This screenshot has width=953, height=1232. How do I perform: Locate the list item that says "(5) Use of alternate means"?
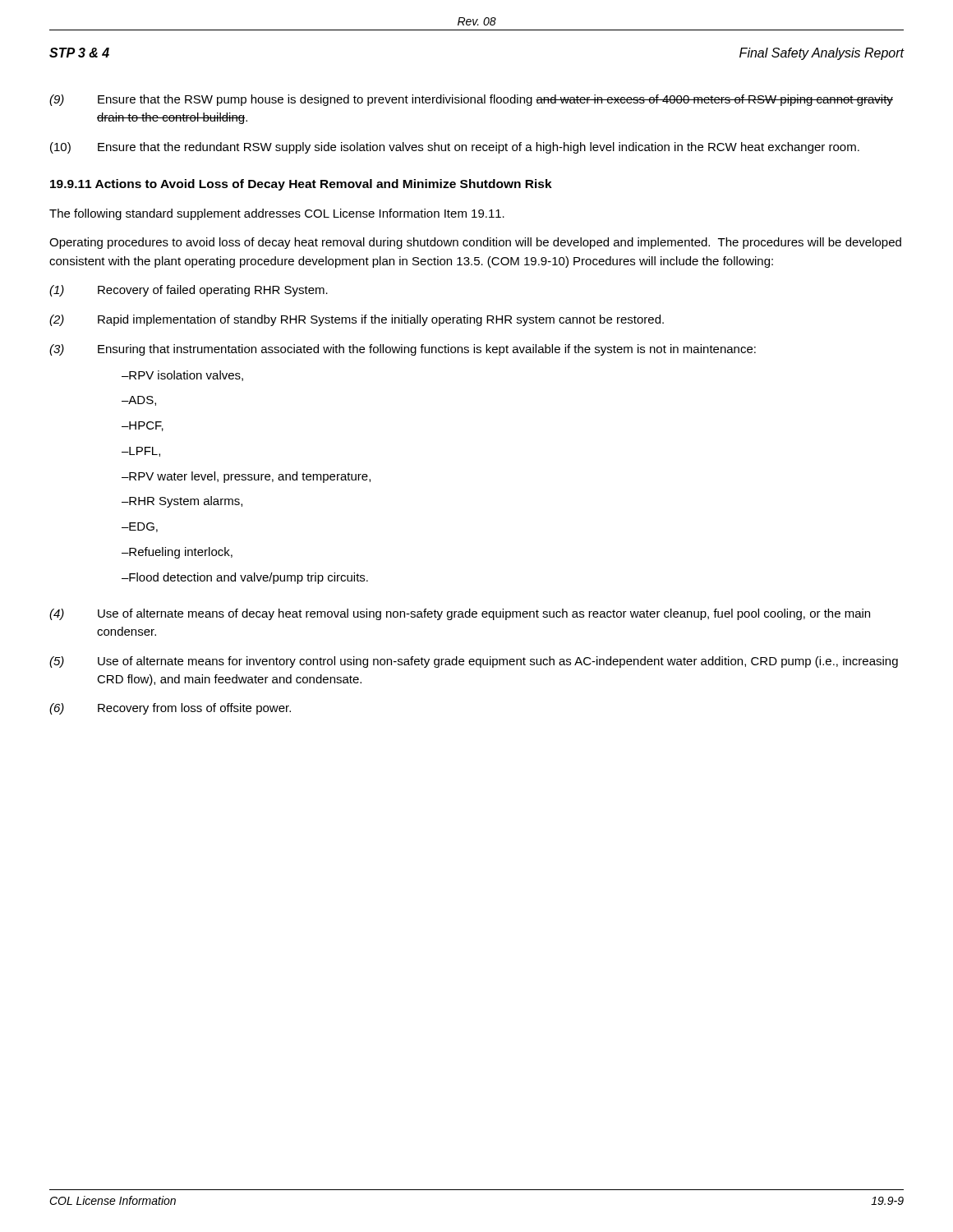pos(476,670)
